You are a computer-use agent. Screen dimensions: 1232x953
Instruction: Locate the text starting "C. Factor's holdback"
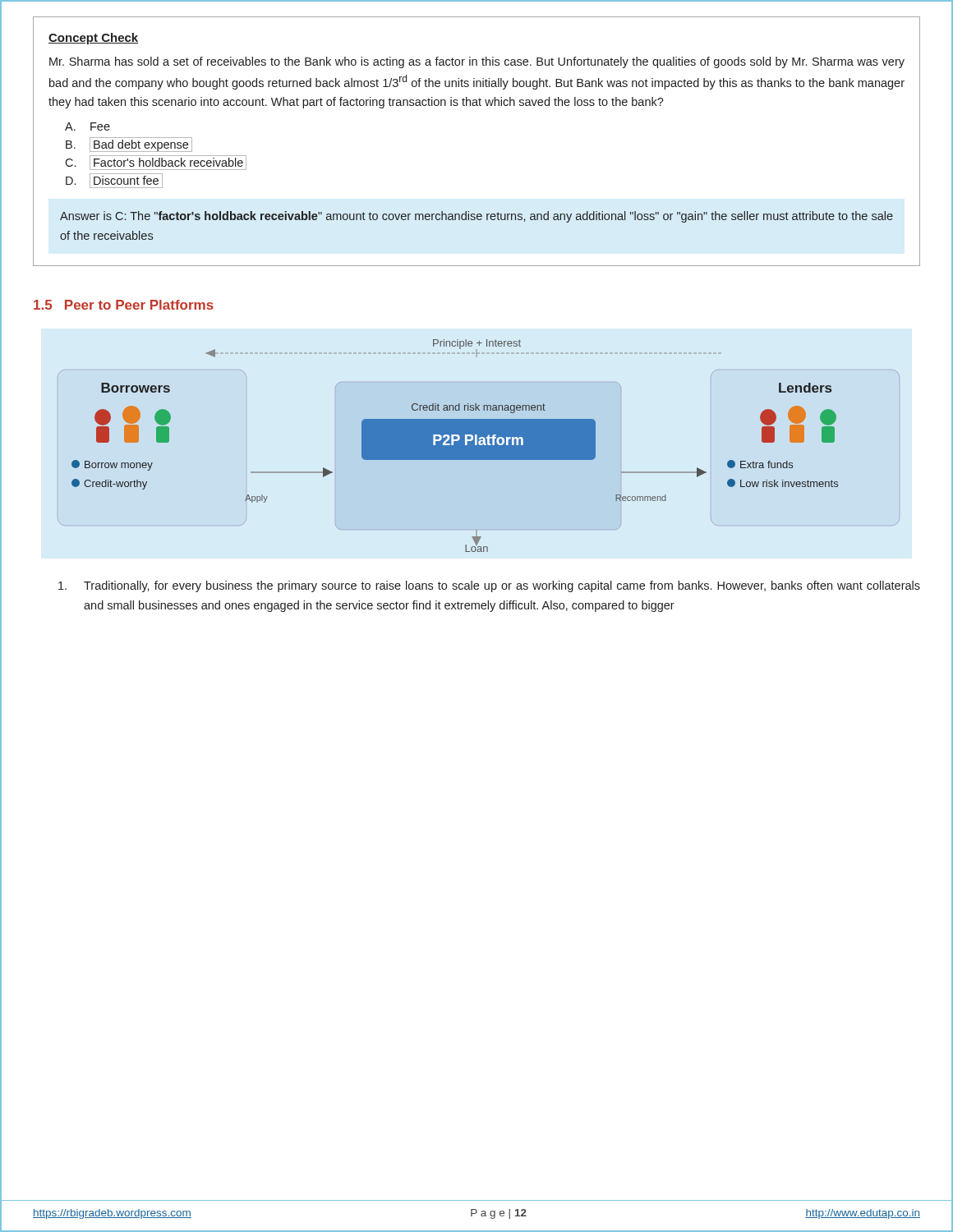pyautogui.click(x=156, y=163)
